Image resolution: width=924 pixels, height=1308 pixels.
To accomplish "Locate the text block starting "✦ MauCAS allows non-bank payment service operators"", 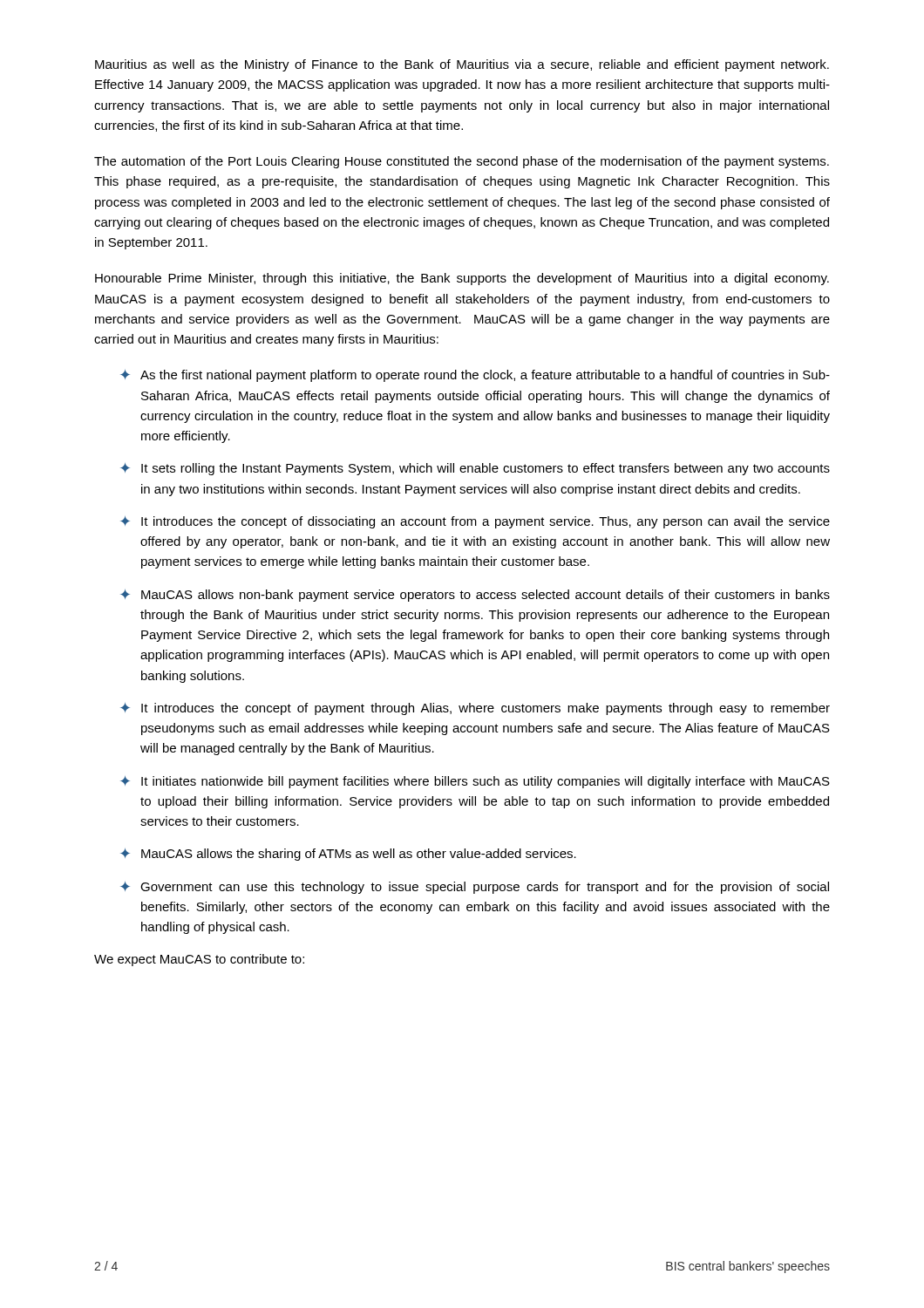I will point(474,634).
